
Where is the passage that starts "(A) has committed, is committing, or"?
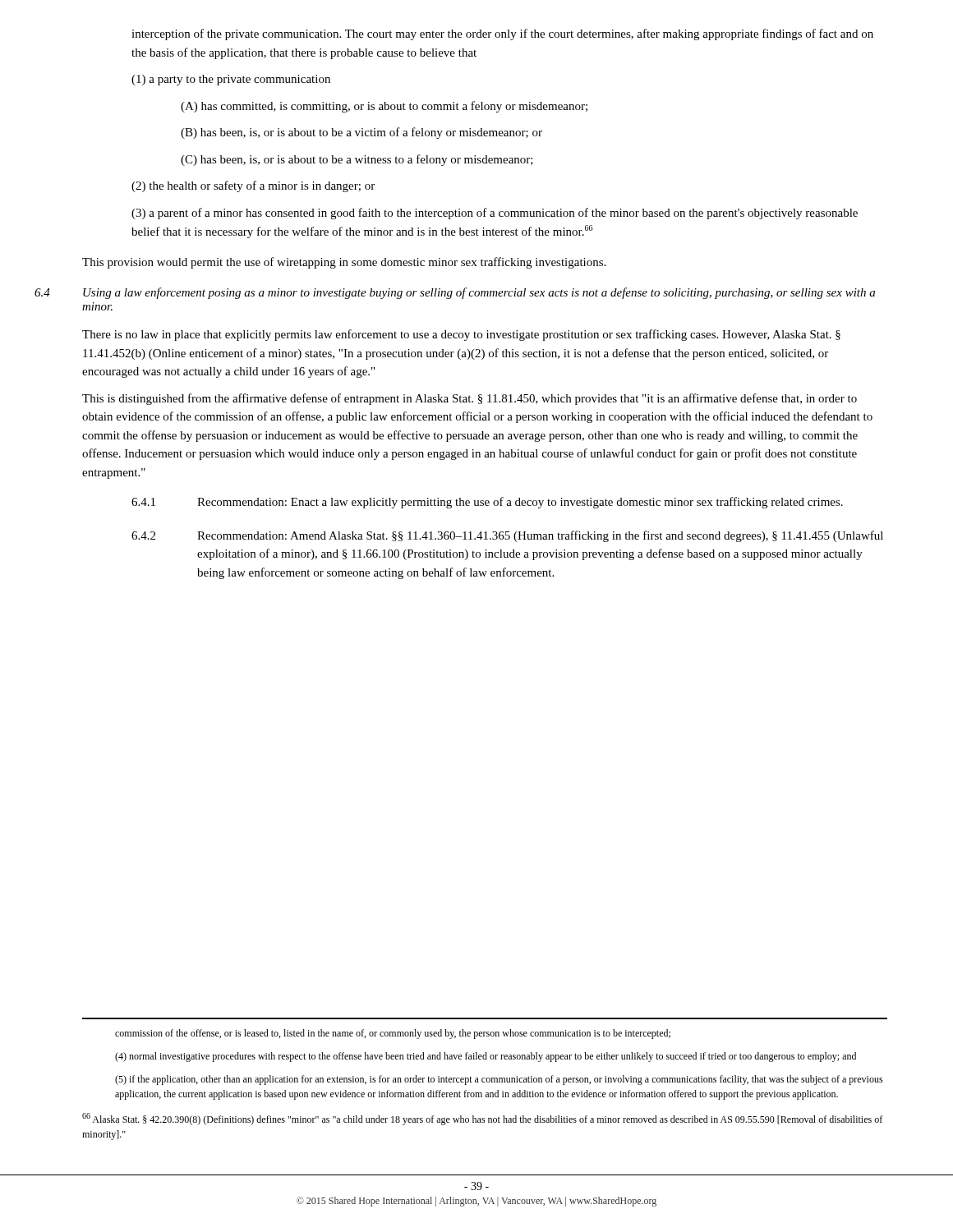pyautogui.click(x=534, y=106)
